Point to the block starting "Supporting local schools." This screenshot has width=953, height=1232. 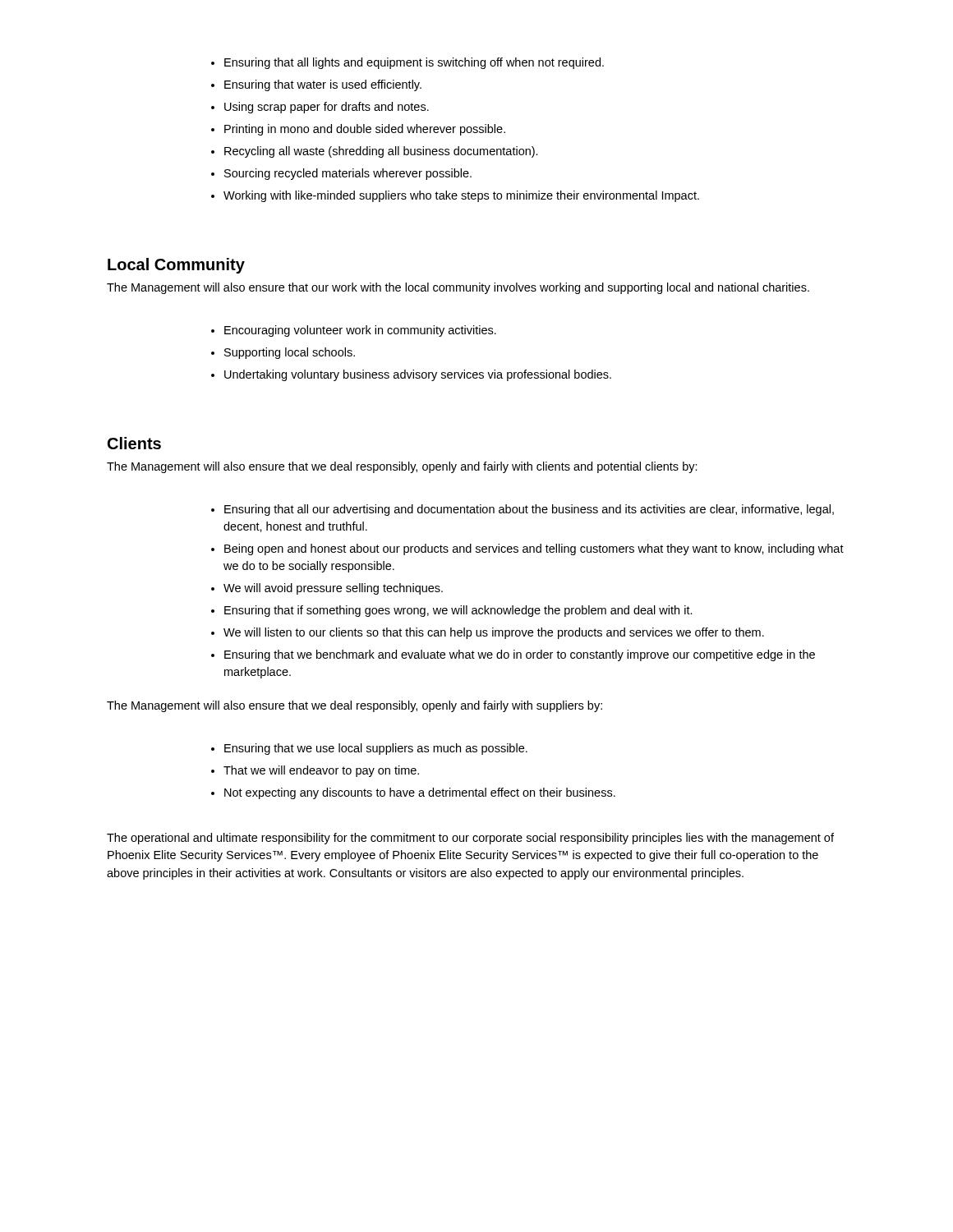[x=283, y=353]
